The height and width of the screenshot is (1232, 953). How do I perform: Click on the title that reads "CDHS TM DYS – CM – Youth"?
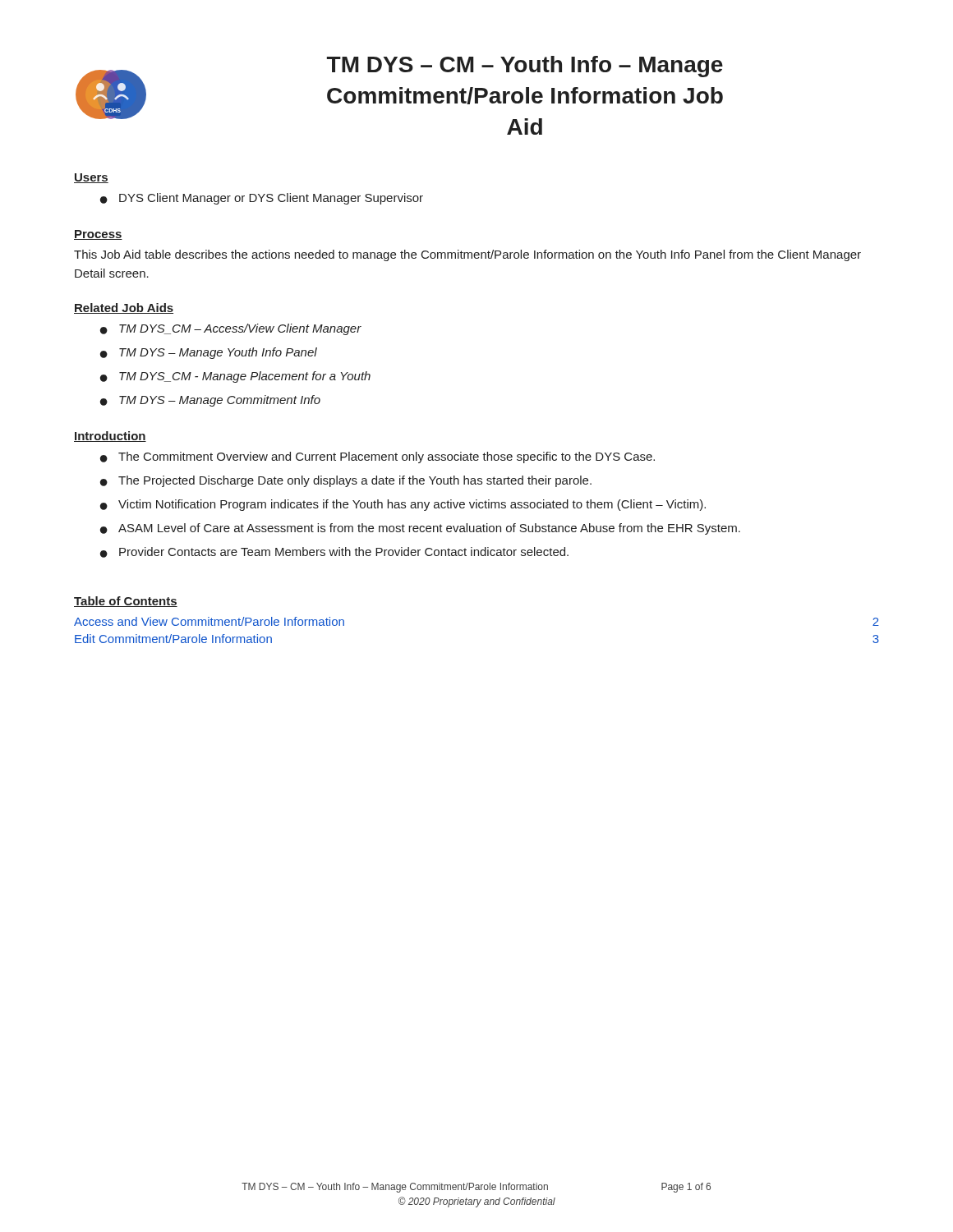point(476,96)
